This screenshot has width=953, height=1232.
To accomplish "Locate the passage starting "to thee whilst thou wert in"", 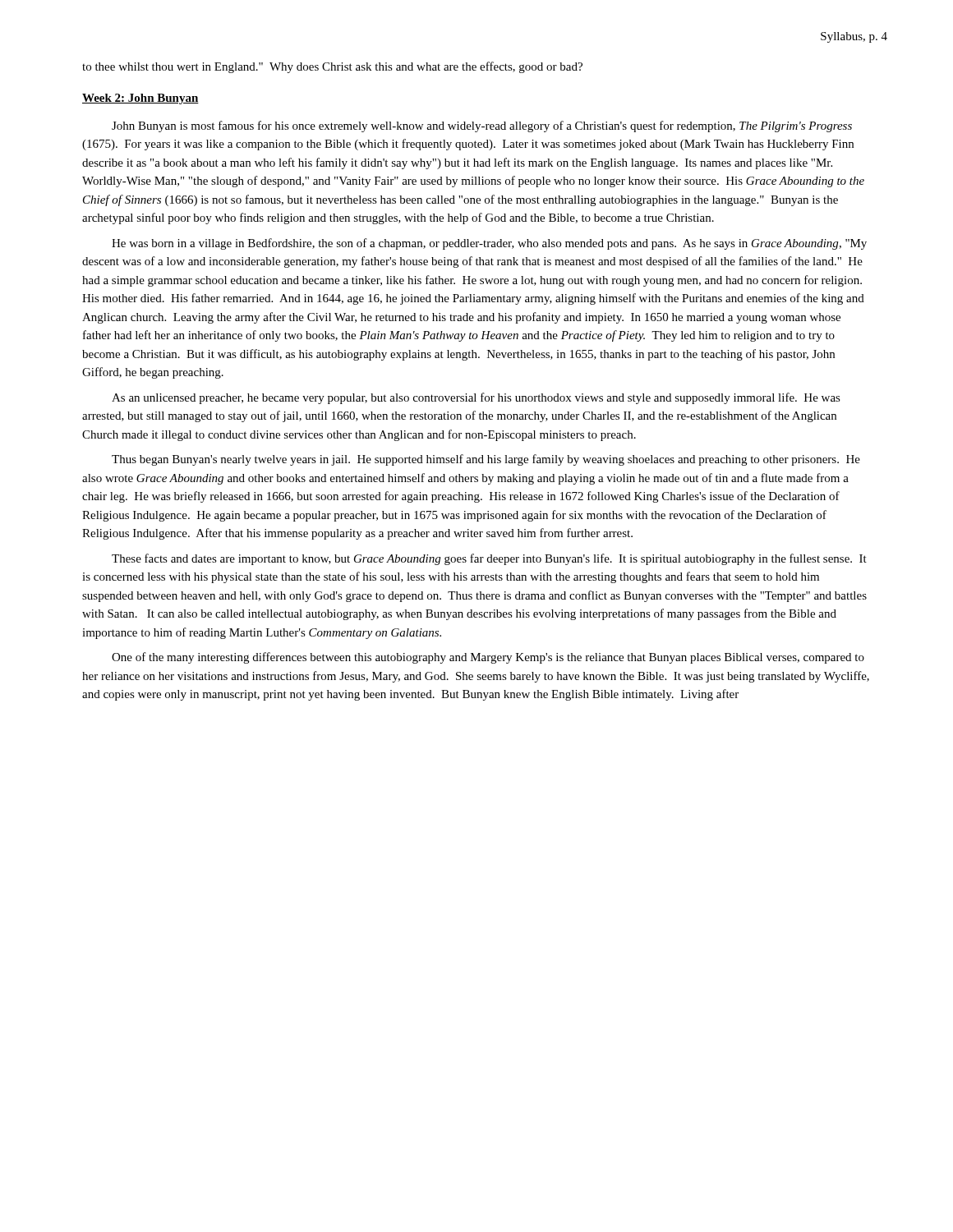I will click(x=333, y=67).
